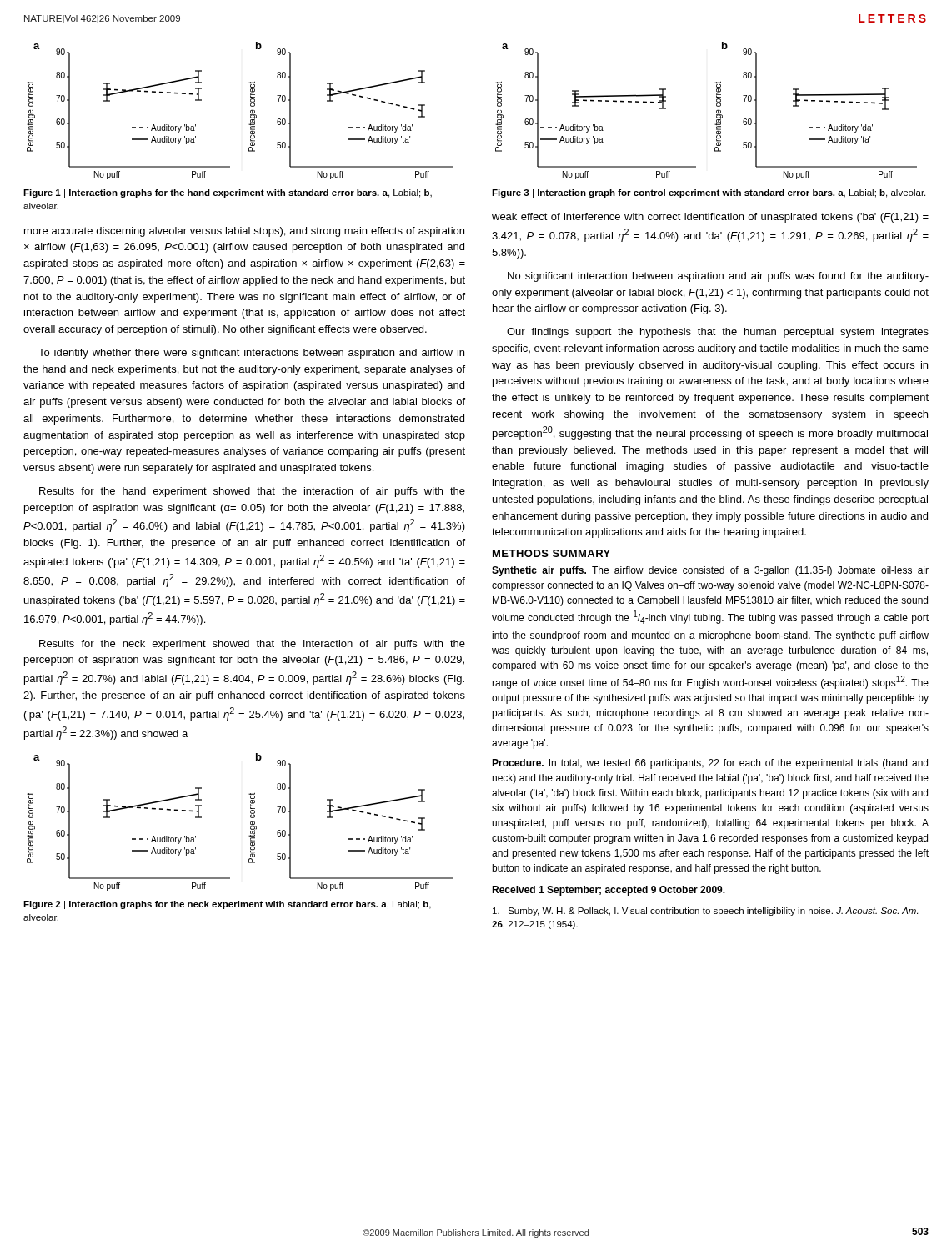Navigate to the element starting "Sumby, W. H. & Pollack, I."
This screenshot has width=952, height=1251.
705,917
